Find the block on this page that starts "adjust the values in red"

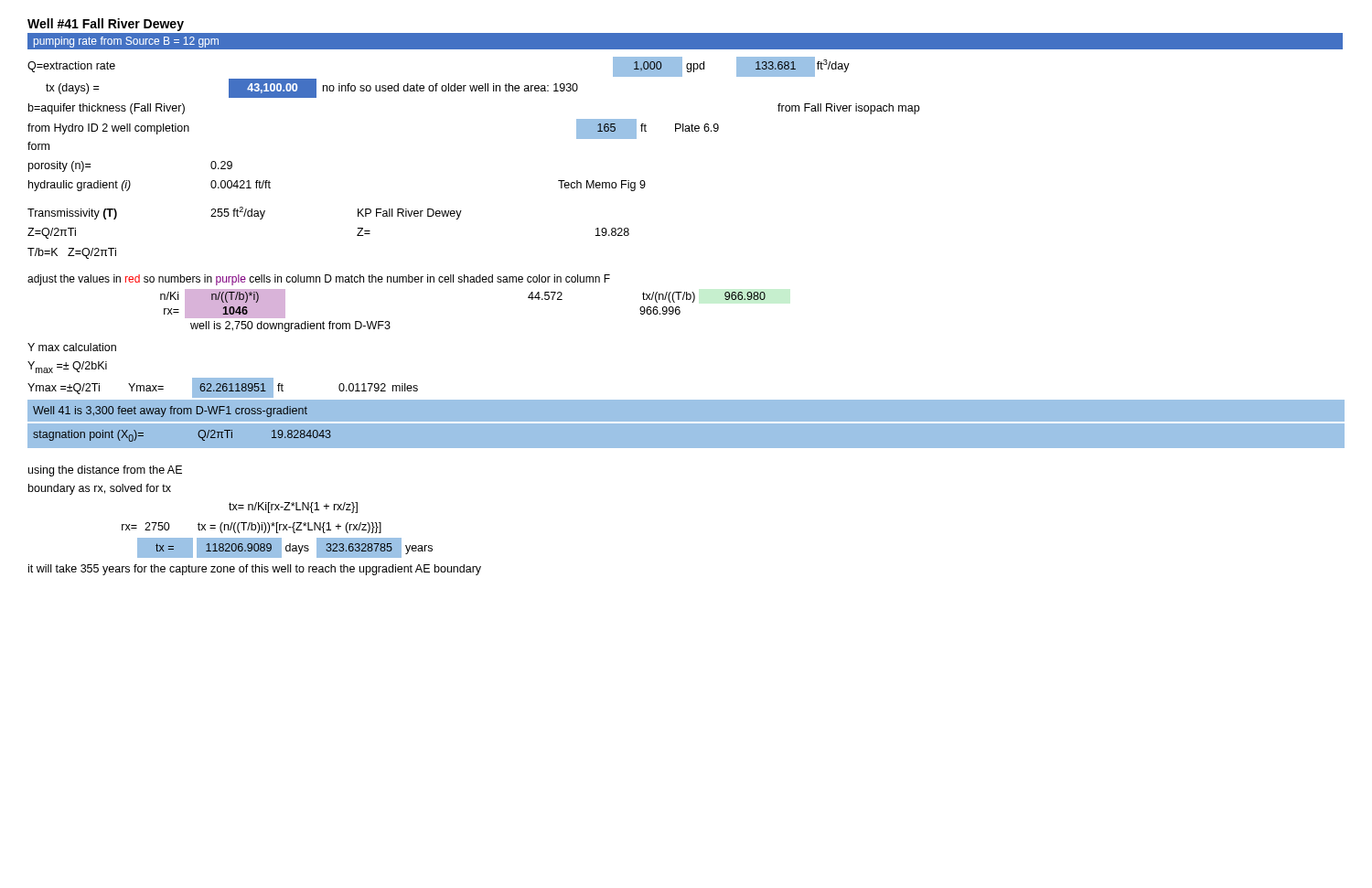319,279
